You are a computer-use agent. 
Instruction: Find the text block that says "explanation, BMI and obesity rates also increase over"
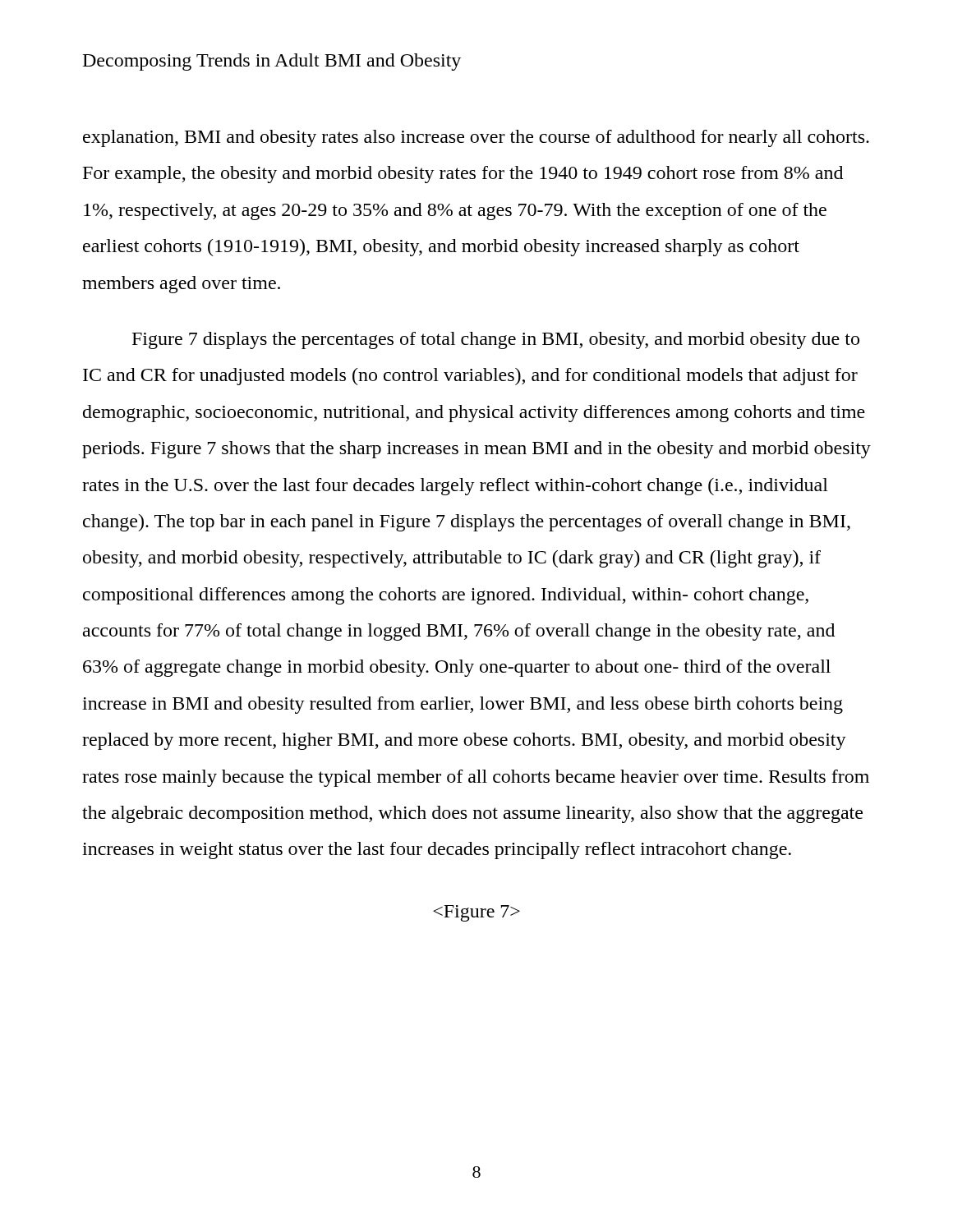tap(476, 209)
